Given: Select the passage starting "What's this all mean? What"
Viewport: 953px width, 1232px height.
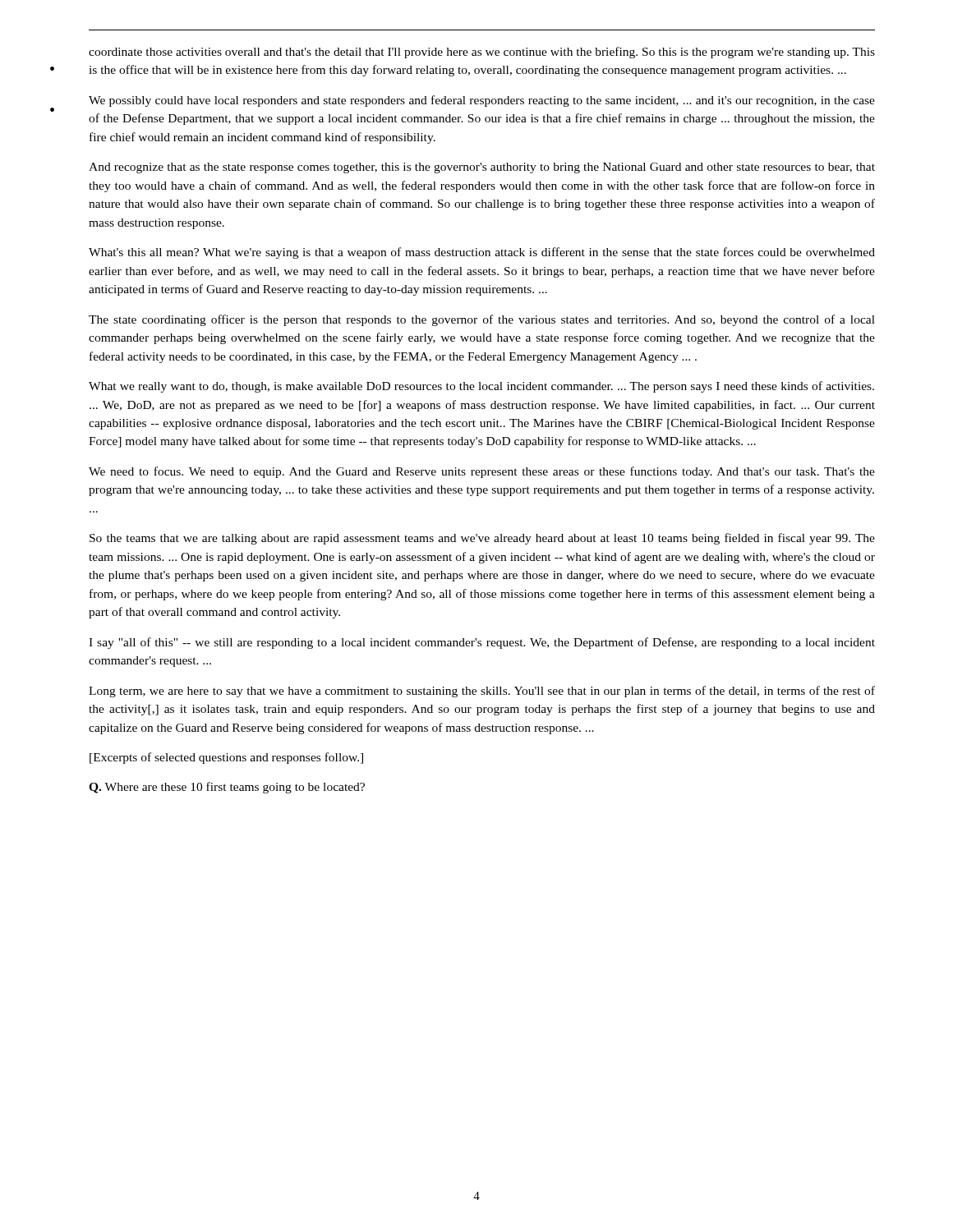Looking at the screenshot, I should (x=482, y=270).
